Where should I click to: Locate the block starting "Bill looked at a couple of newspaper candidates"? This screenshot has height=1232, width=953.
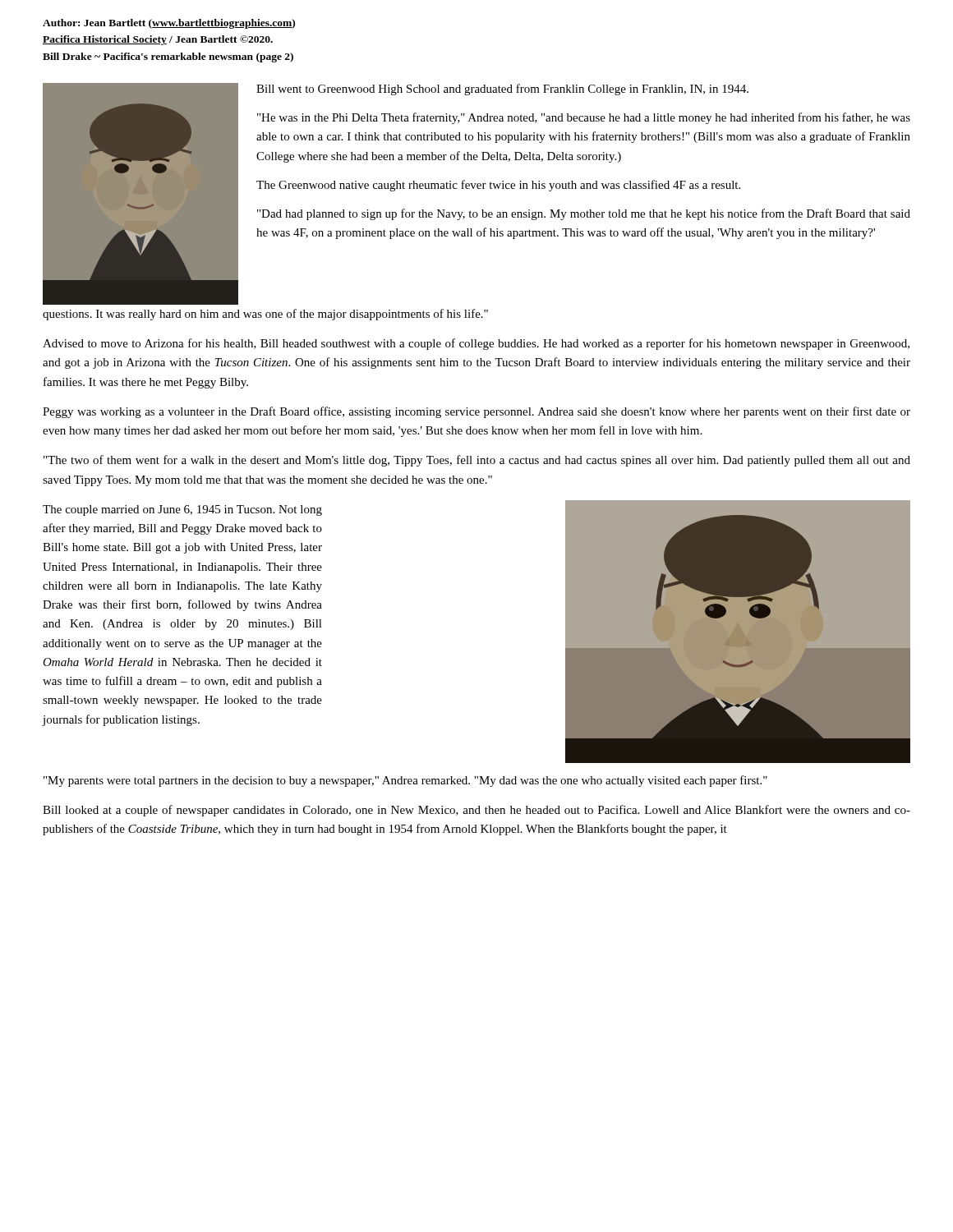click(476, 819)
